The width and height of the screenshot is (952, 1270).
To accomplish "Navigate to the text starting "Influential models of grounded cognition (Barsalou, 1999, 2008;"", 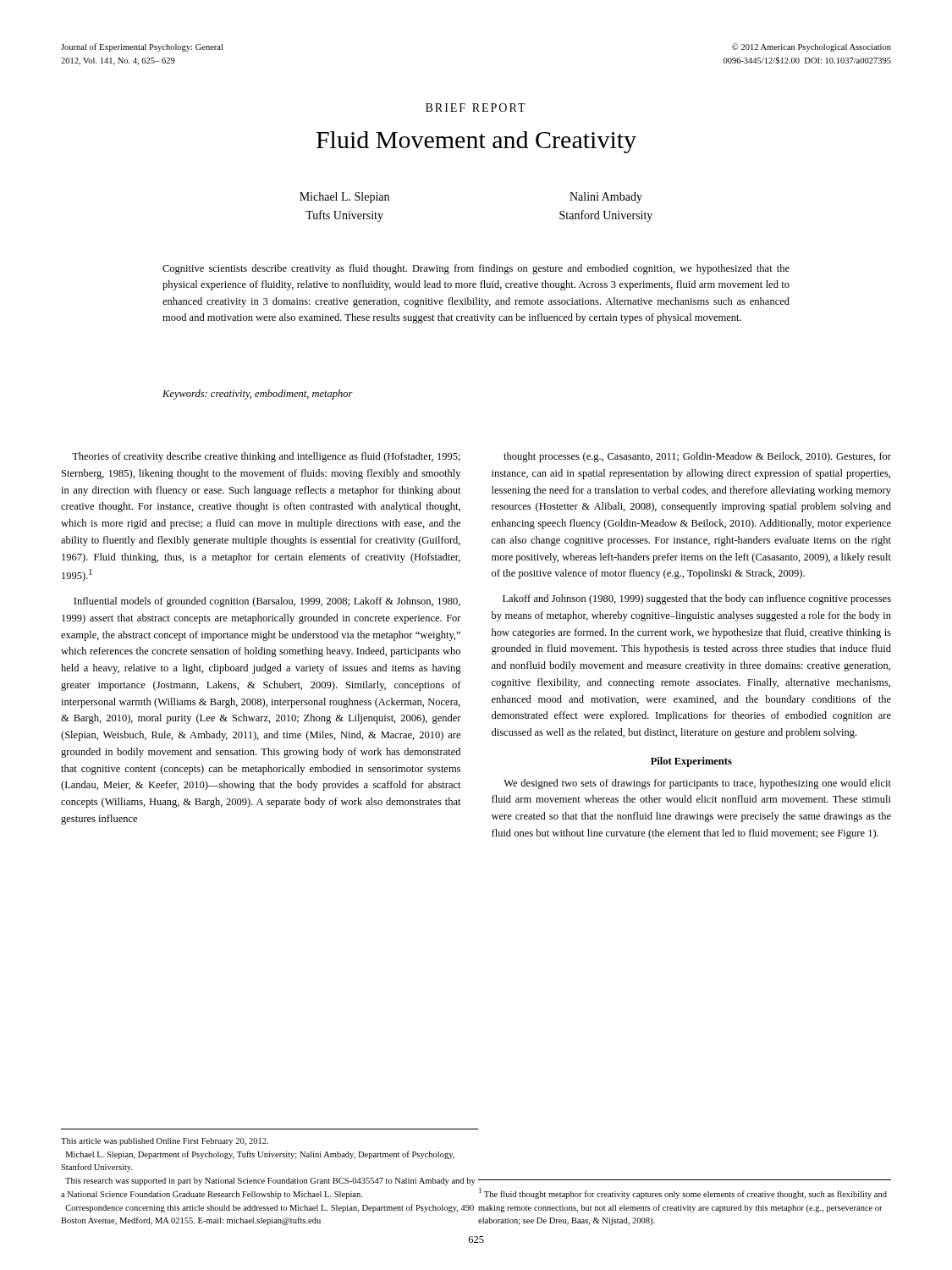I will [261, 711].
